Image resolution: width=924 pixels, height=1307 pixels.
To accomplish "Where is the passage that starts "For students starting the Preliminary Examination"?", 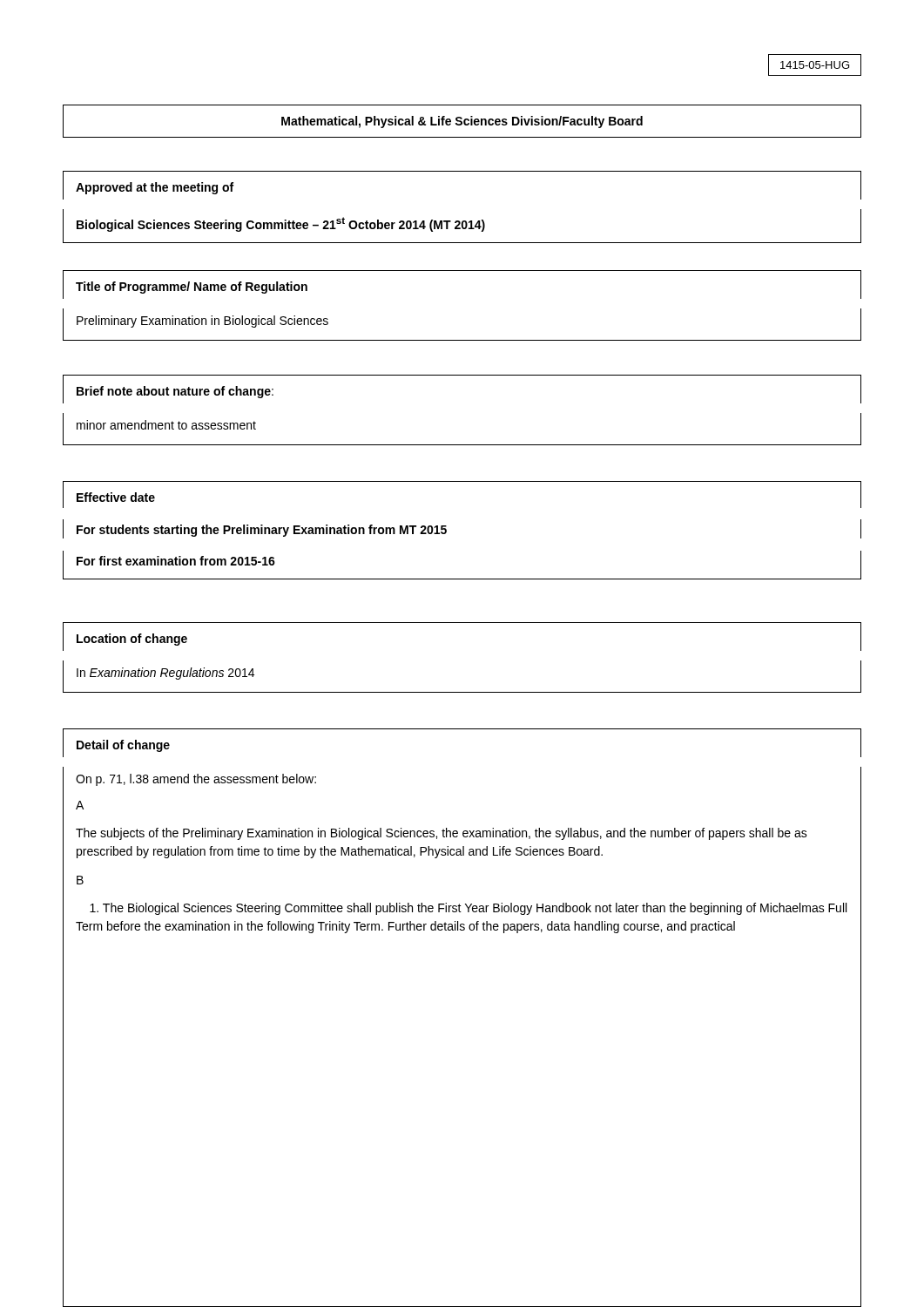I will tap(261, 530).
